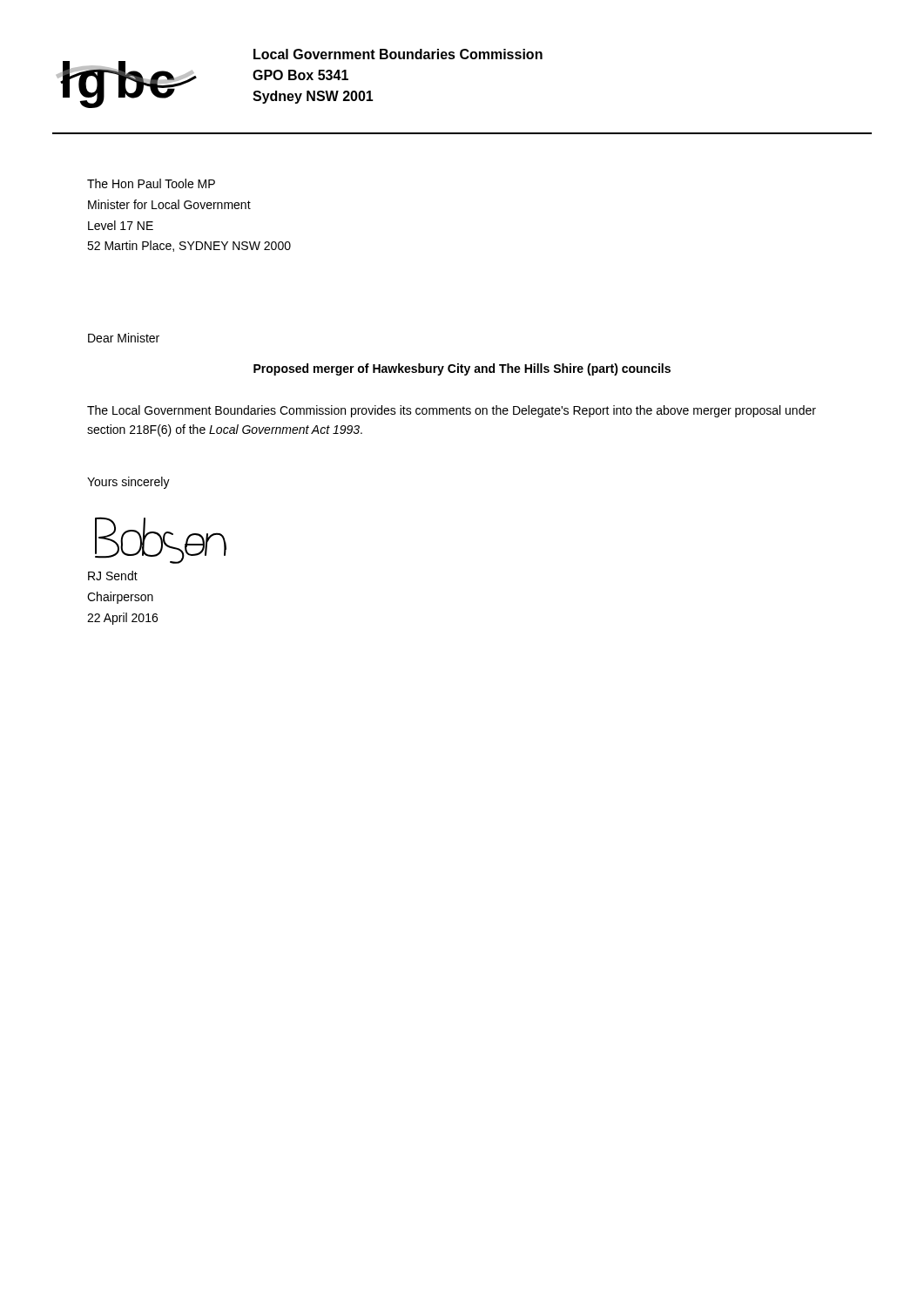The image size is (924, 1307).
Task: Click the passage that begins "RJ Sendt Chairperson"
Action: click(123, 597)
